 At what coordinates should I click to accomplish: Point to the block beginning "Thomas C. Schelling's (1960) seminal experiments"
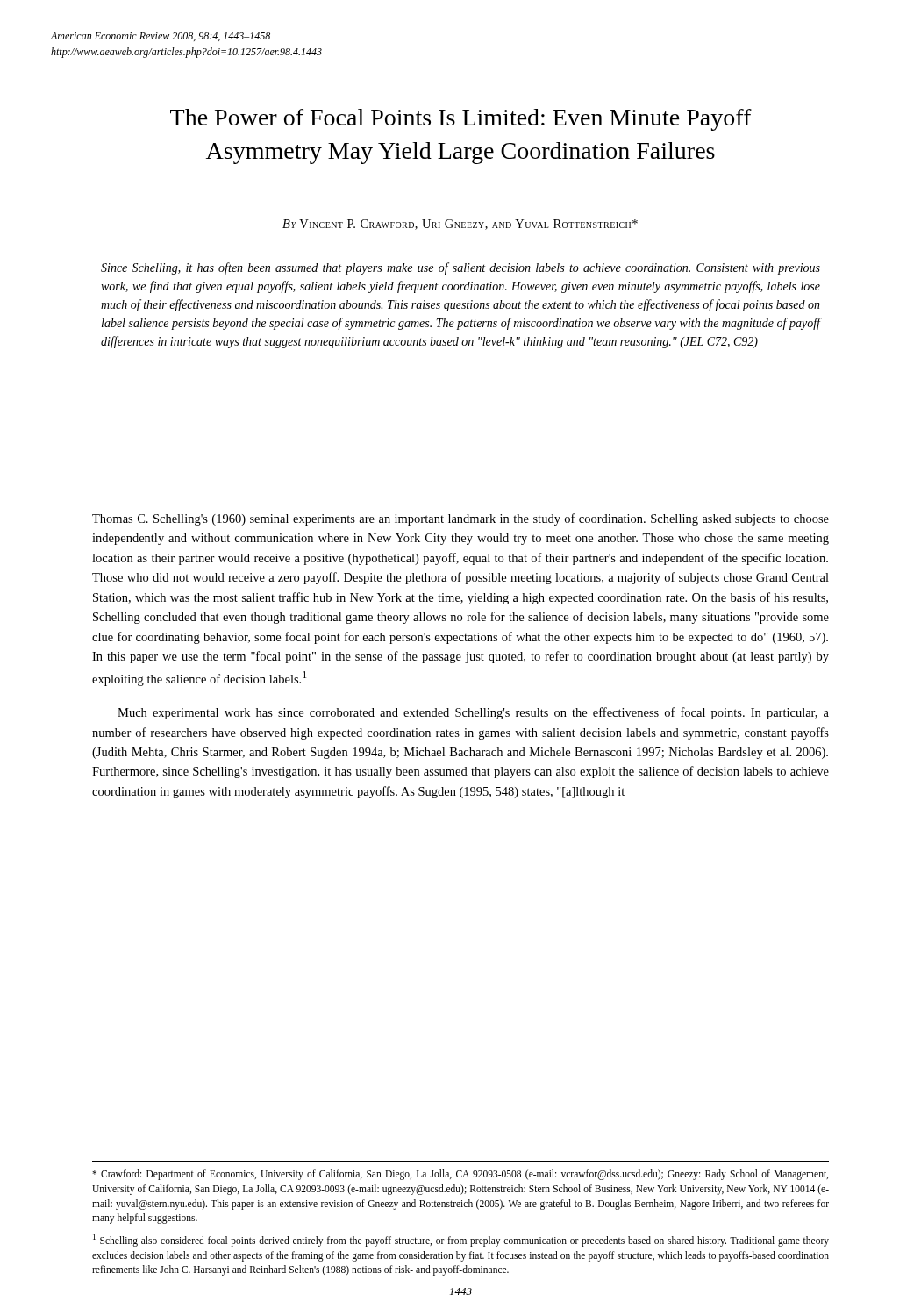460,599
